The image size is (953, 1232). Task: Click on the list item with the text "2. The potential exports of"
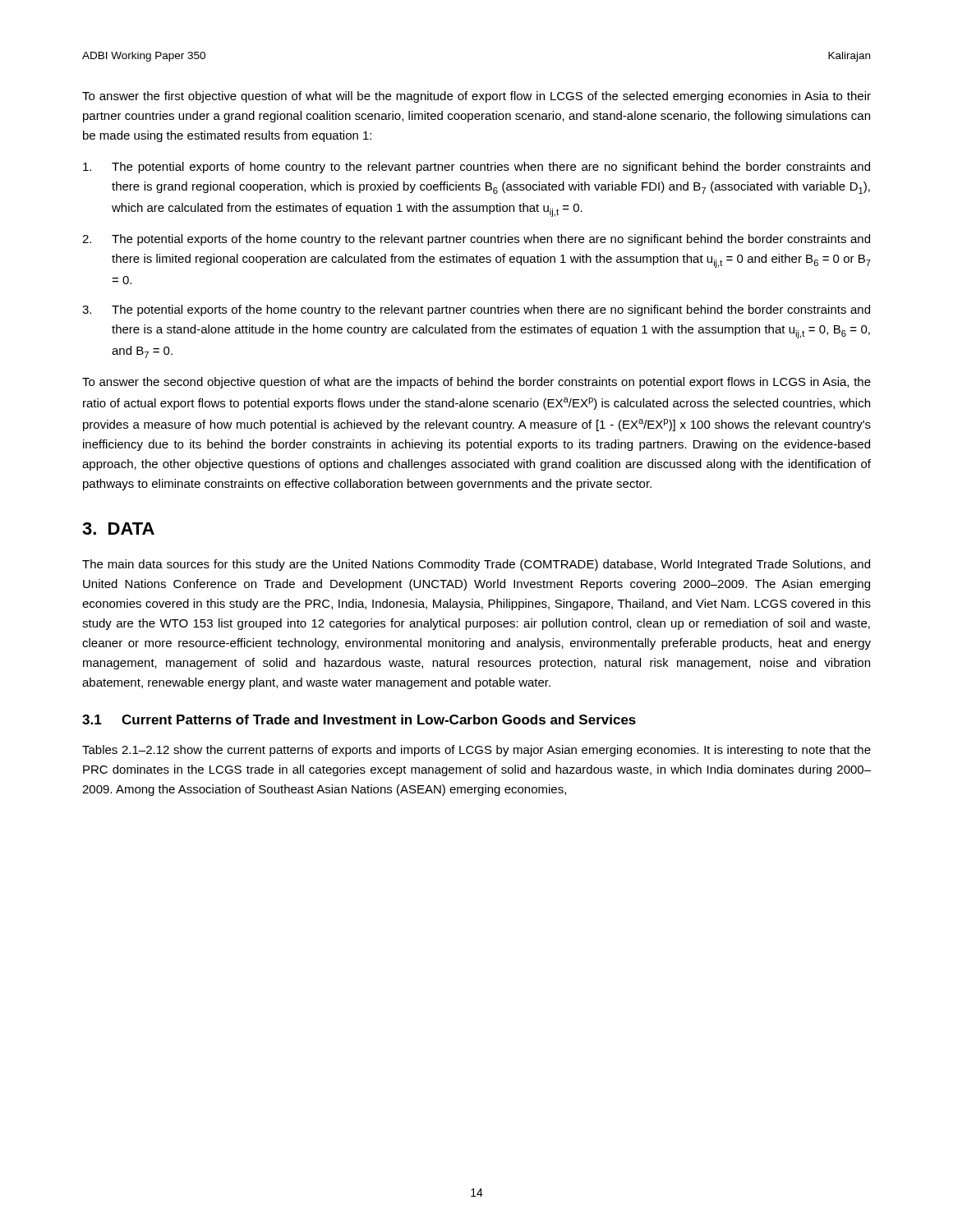(476, 260)
